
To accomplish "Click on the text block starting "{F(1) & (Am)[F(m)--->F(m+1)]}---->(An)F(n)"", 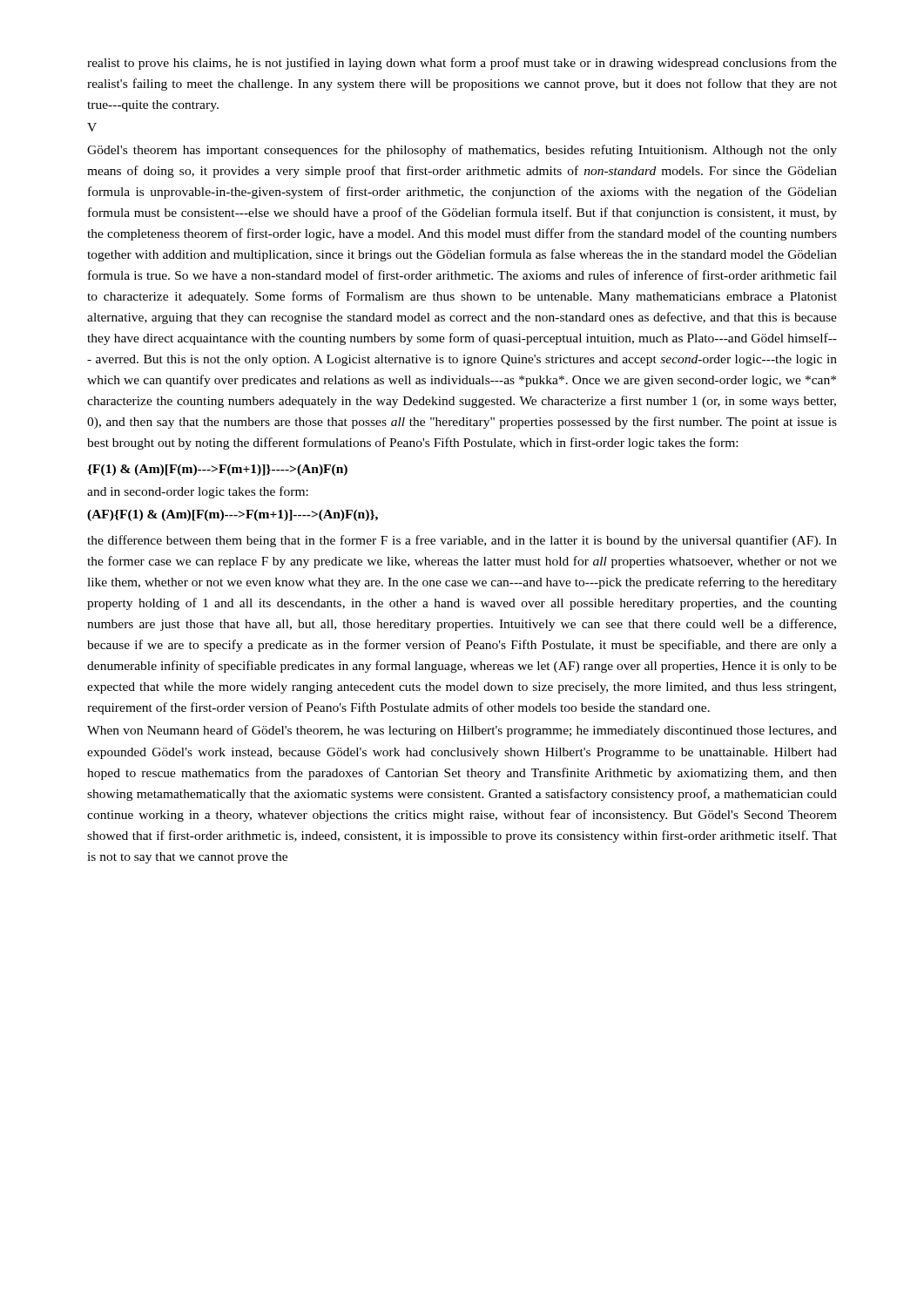I will (x=218, y=469).
